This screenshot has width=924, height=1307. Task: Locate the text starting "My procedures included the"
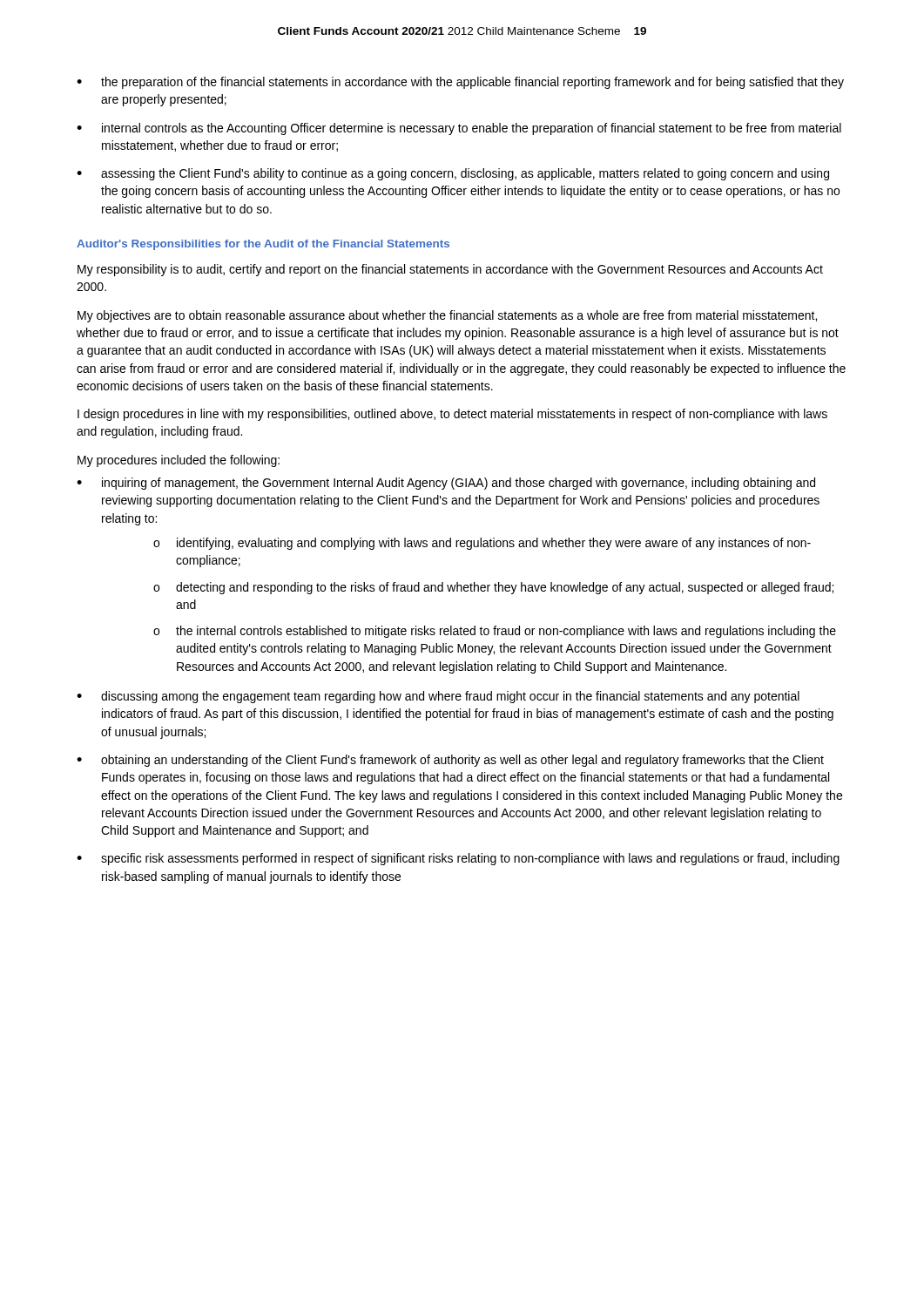(x=179, y=460)
